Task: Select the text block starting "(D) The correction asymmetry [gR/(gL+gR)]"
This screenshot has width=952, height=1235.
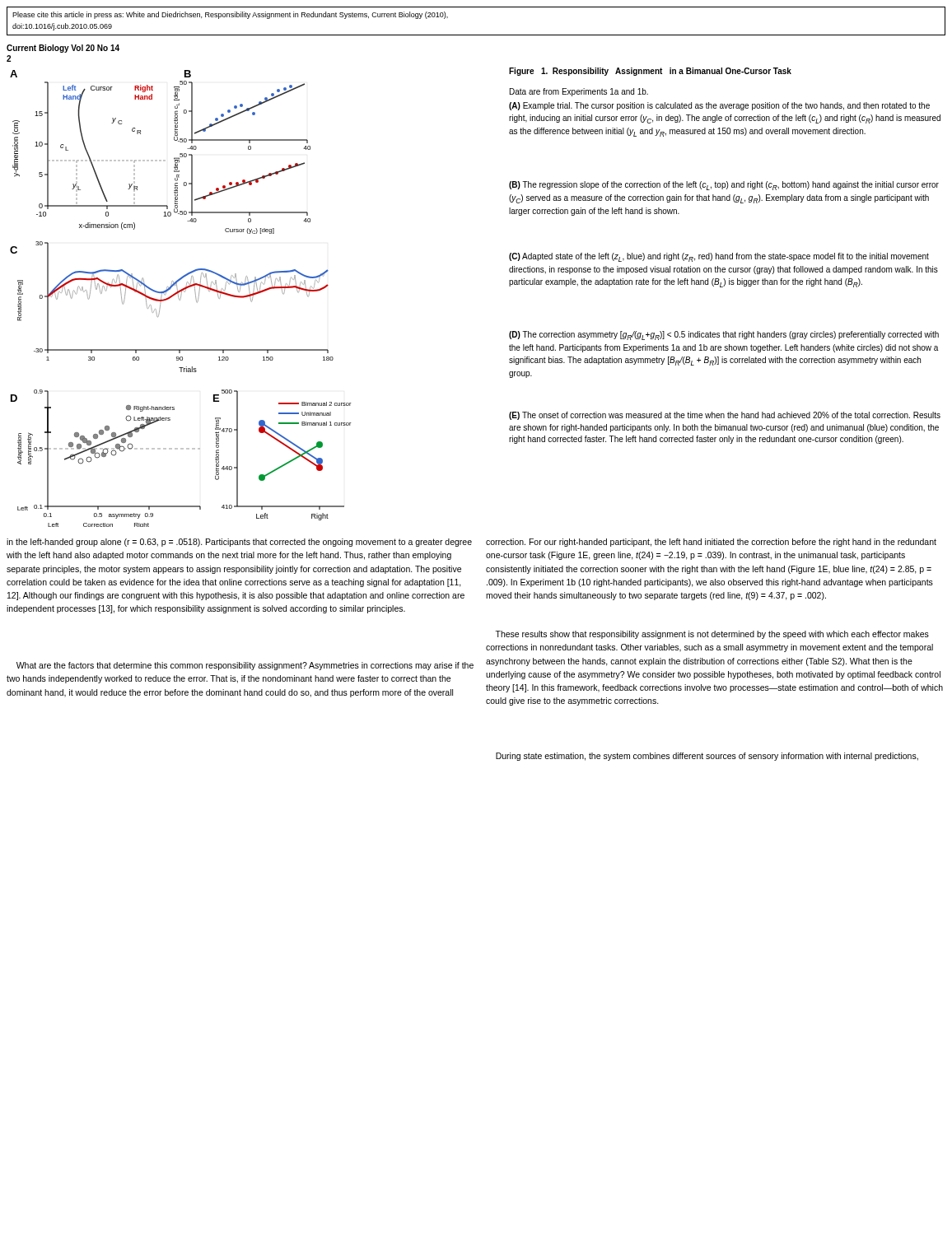Action: pos(724,354)
